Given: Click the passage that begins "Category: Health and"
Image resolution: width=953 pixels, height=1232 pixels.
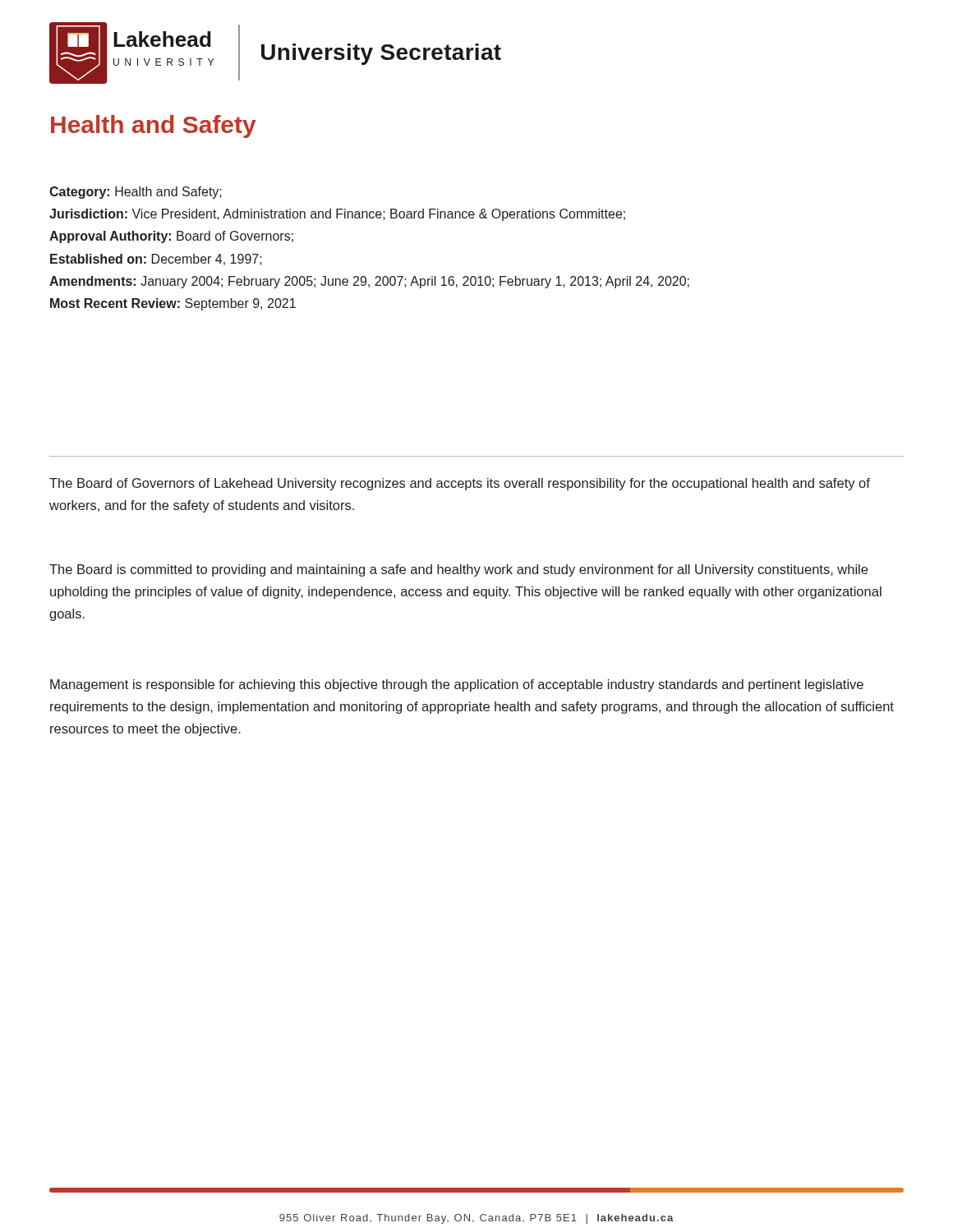Looking at the screenshot, I should tap(136, 193).
